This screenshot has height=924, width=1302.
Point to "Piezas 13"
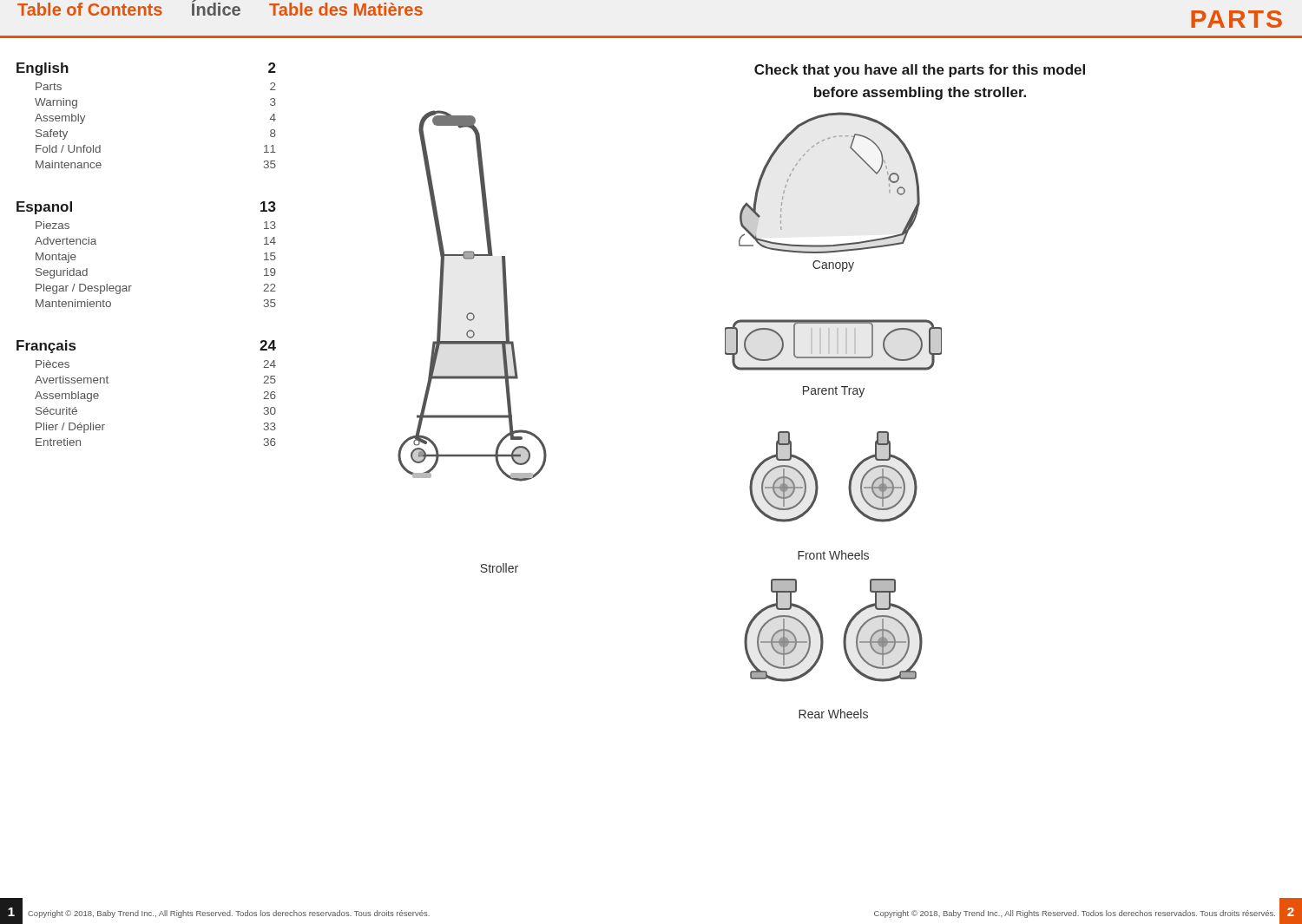pos(55,225)
